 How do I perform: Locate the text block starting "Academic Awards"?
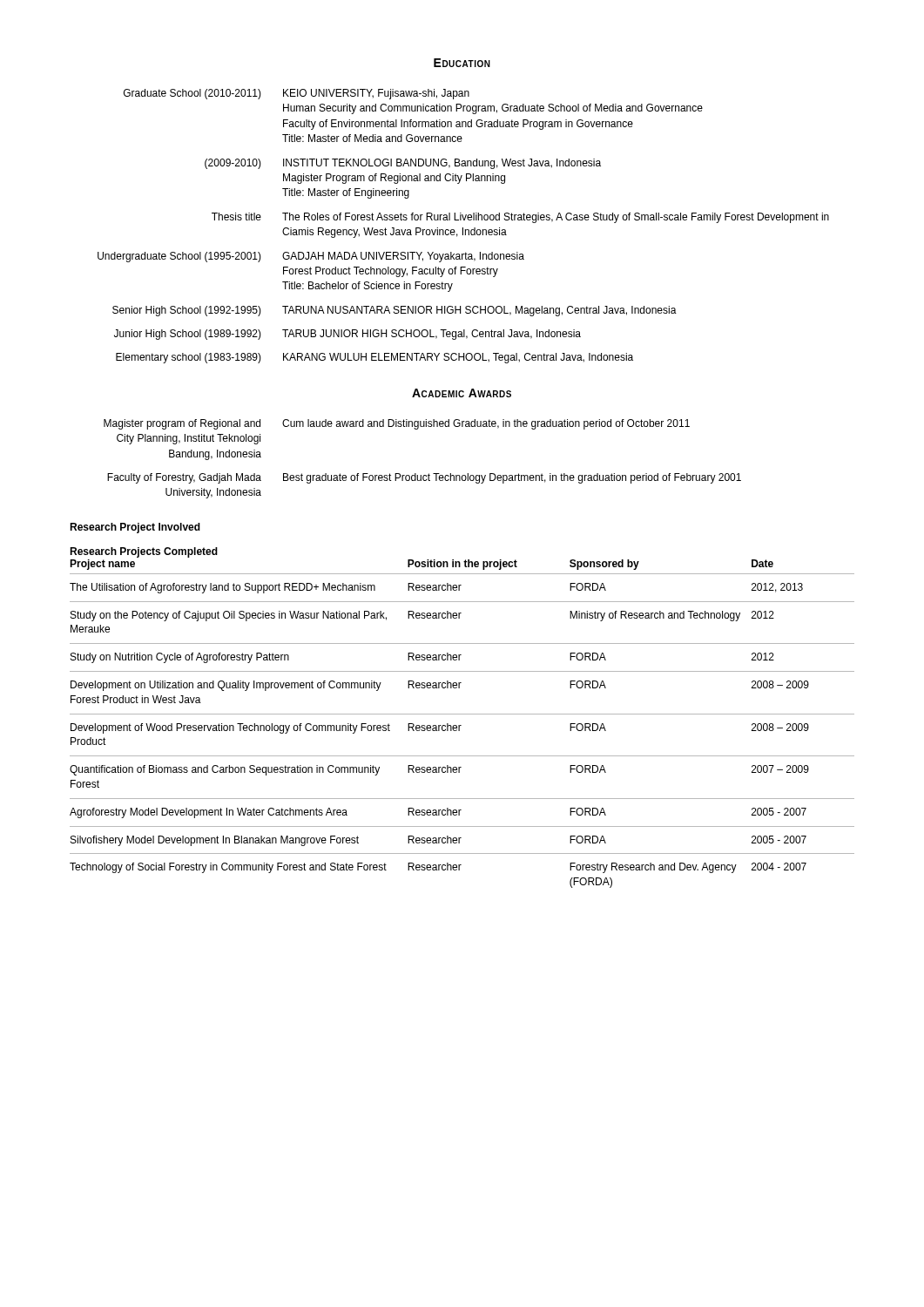tap(462, 393)
